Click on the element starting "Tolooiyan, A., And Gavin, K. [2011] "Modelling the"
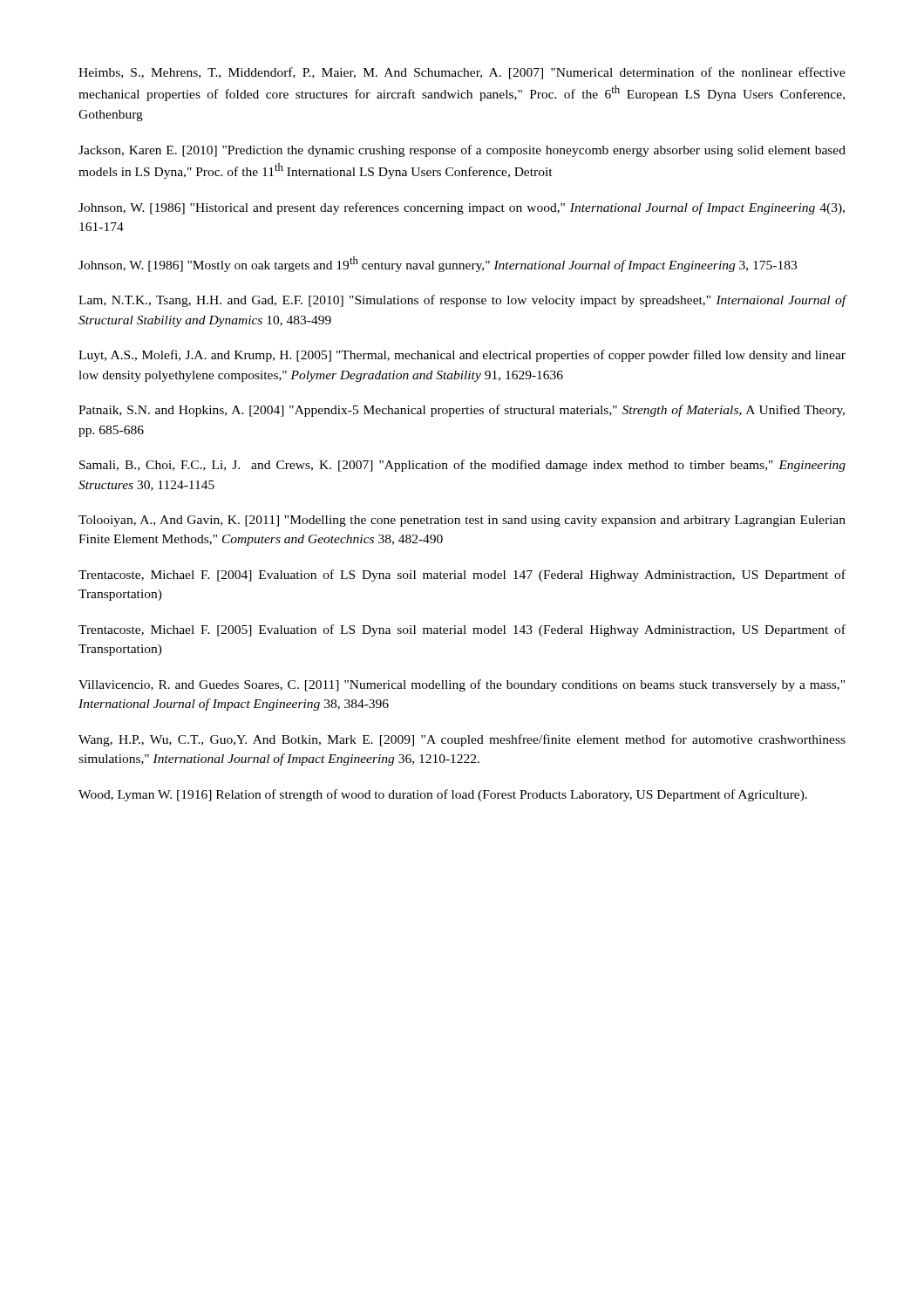The width and height of the screenshot is (924, 1308). pos(462,529)
